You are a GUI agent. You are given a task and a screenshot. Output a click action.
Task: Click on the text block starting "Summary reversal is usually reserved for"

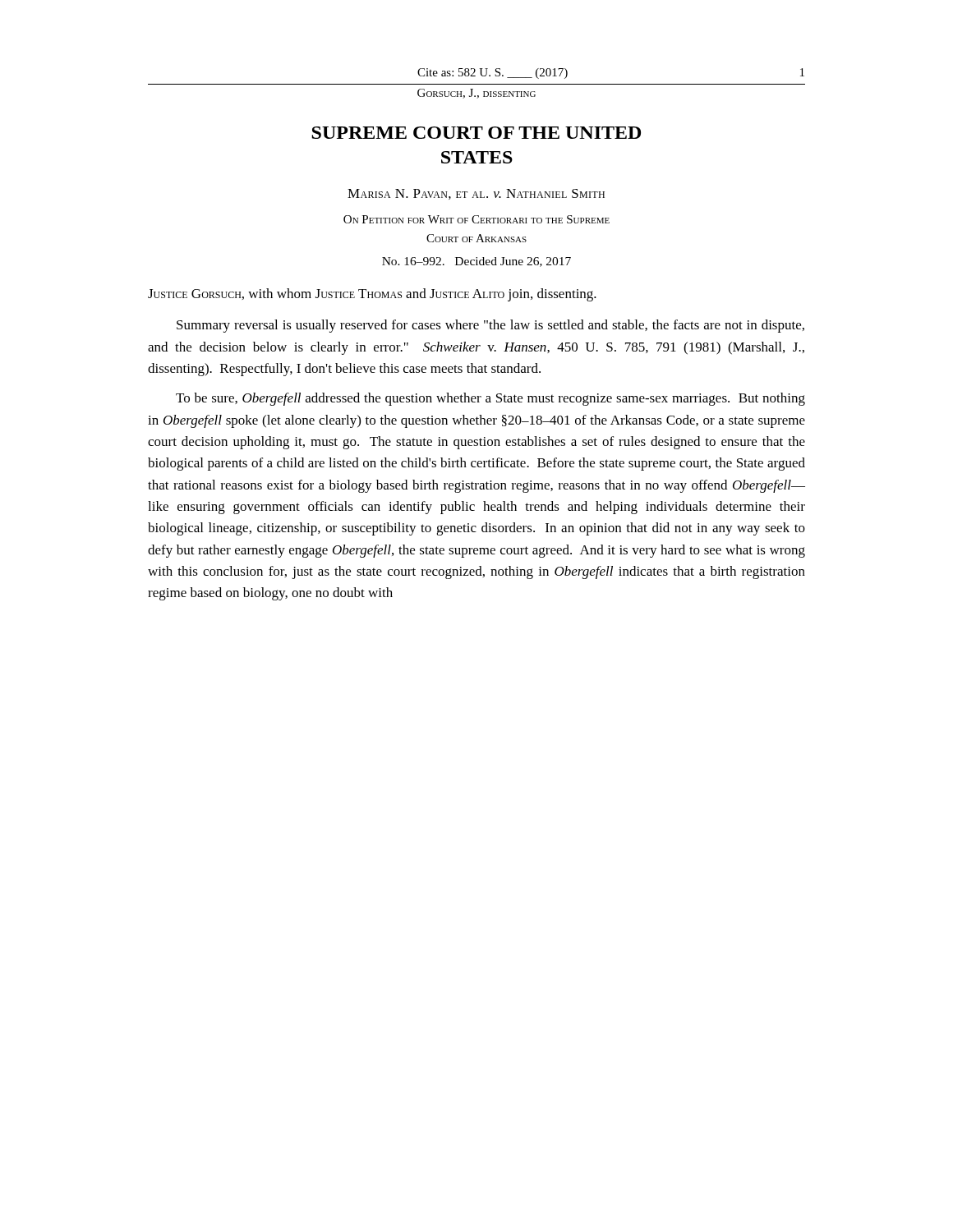point(476,347)
